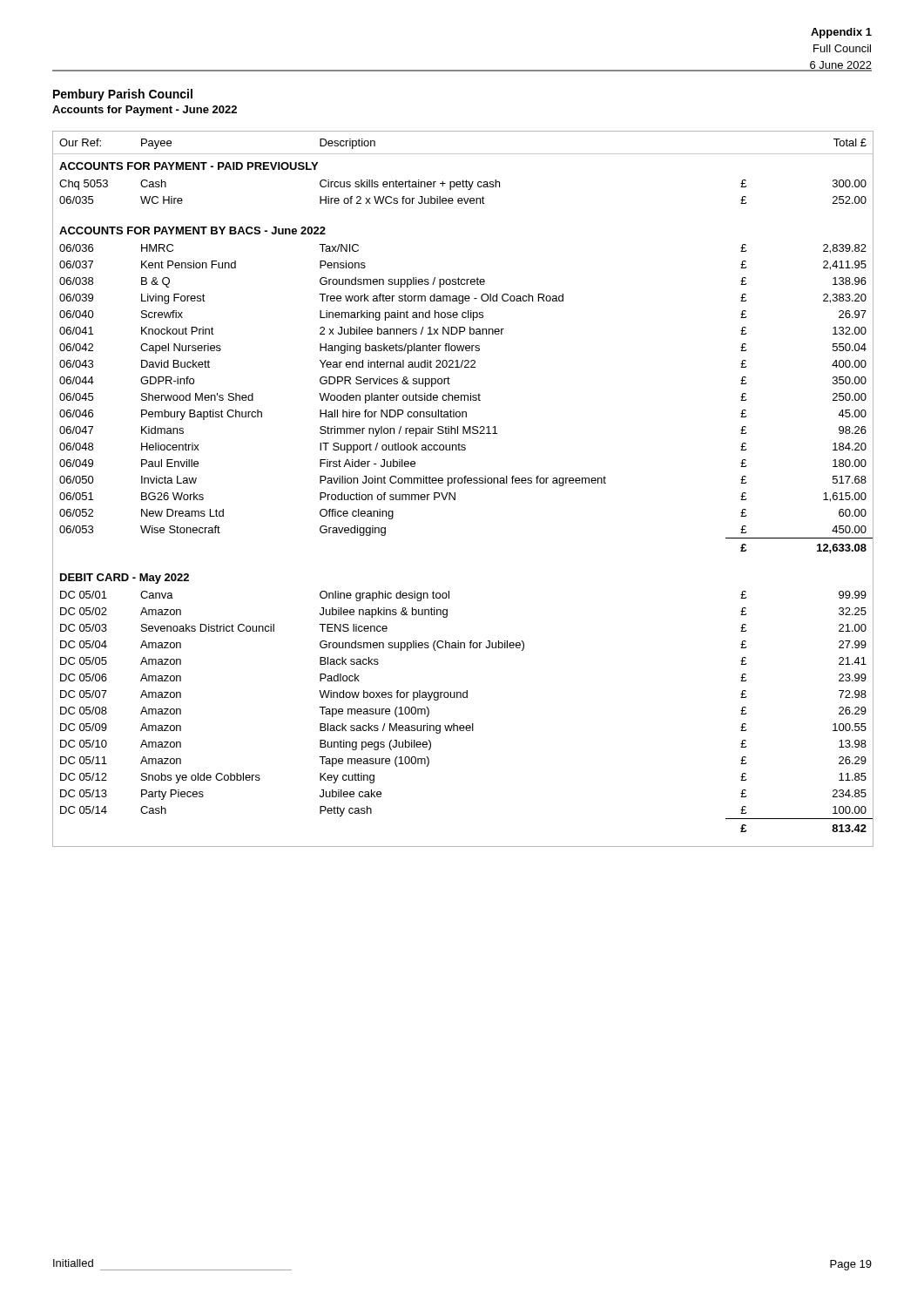Navigate to the text block starting "Accounts for Payment - June 2022"

[145, 109]
